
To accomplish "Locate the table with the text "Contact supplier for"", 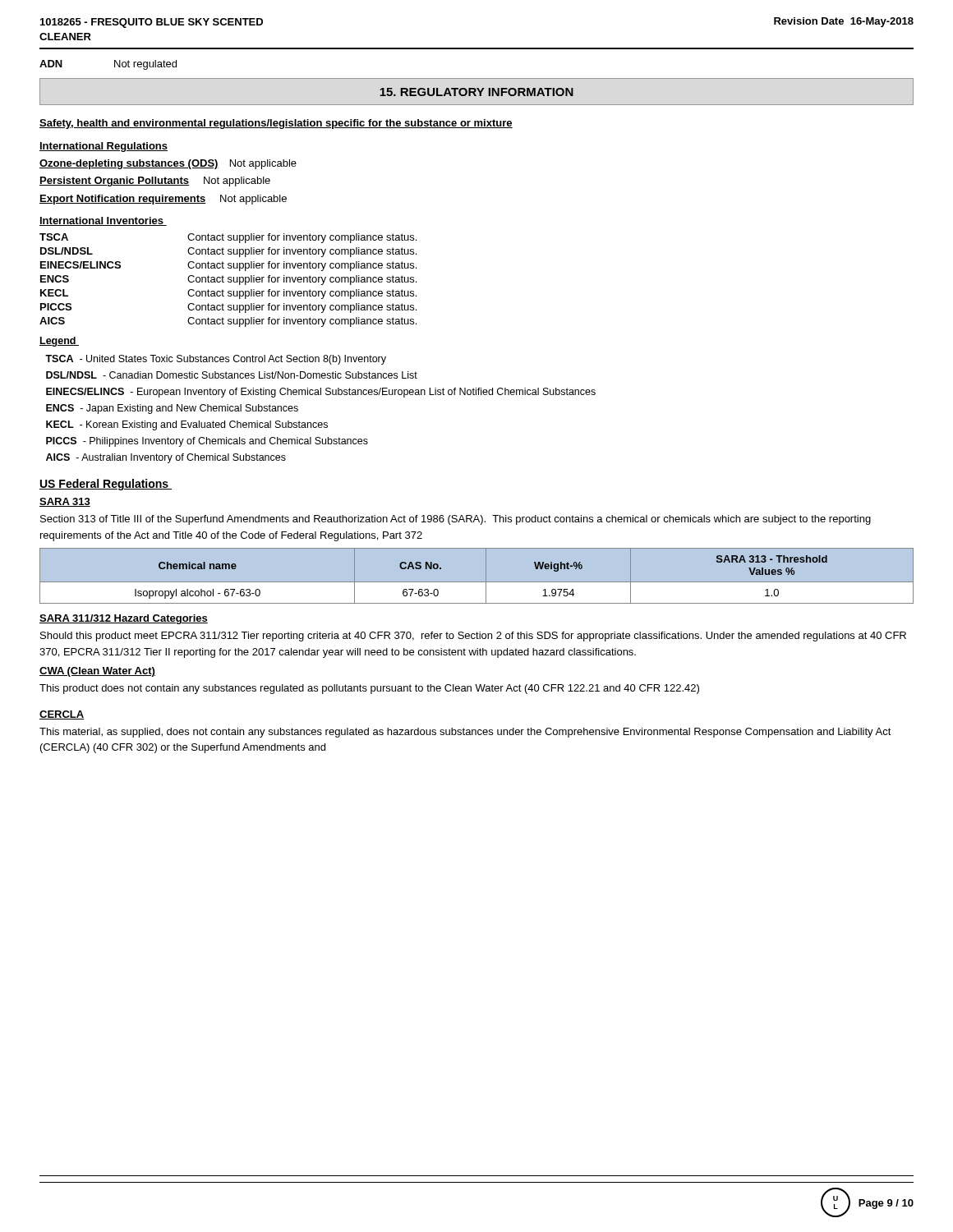I will coord(476,279).
